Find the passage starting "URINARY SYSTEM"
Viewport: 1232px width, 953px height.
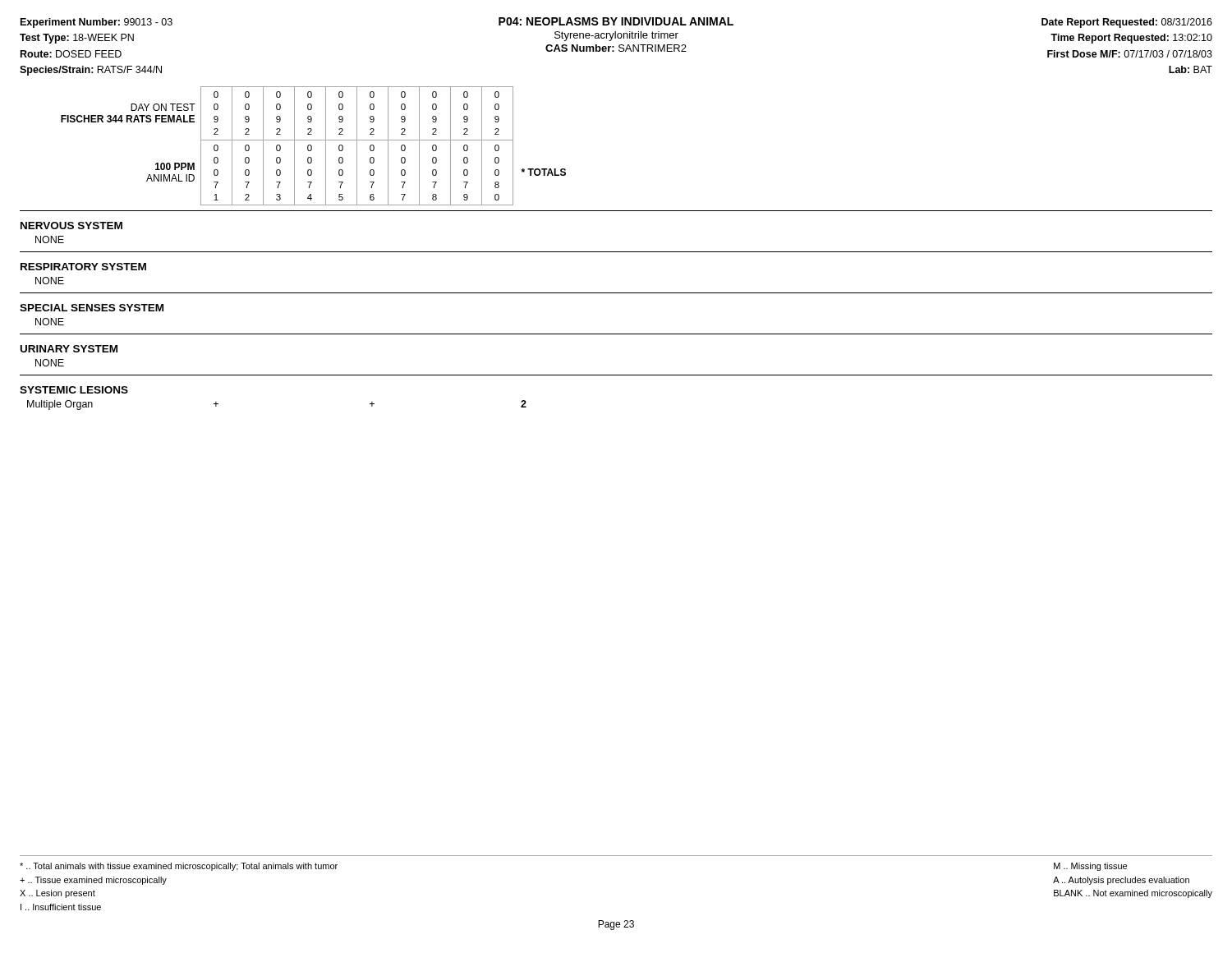69,349
